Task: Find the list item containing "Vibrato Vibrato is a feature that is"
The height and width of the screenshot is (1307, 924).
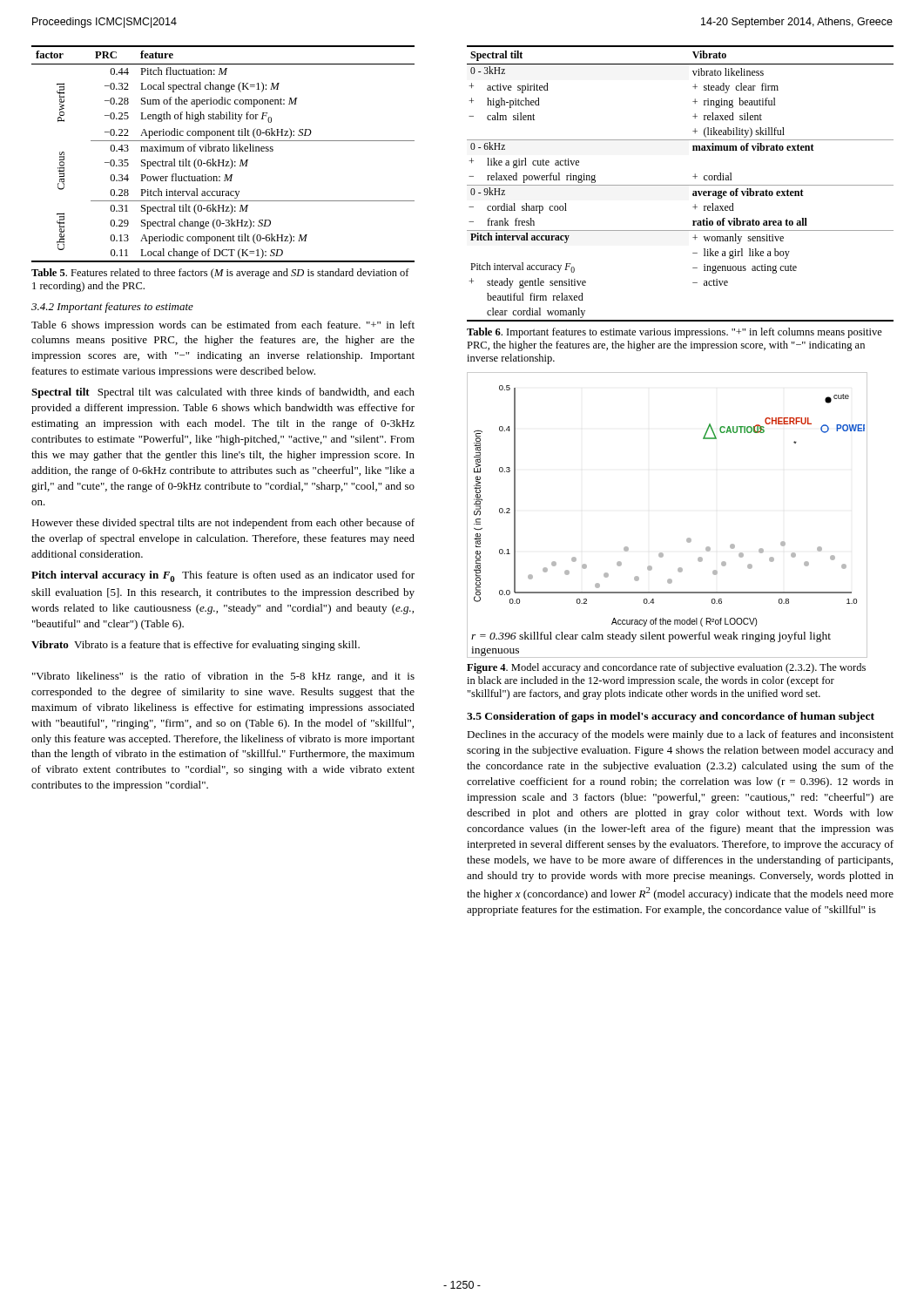Action: point(223,715)
